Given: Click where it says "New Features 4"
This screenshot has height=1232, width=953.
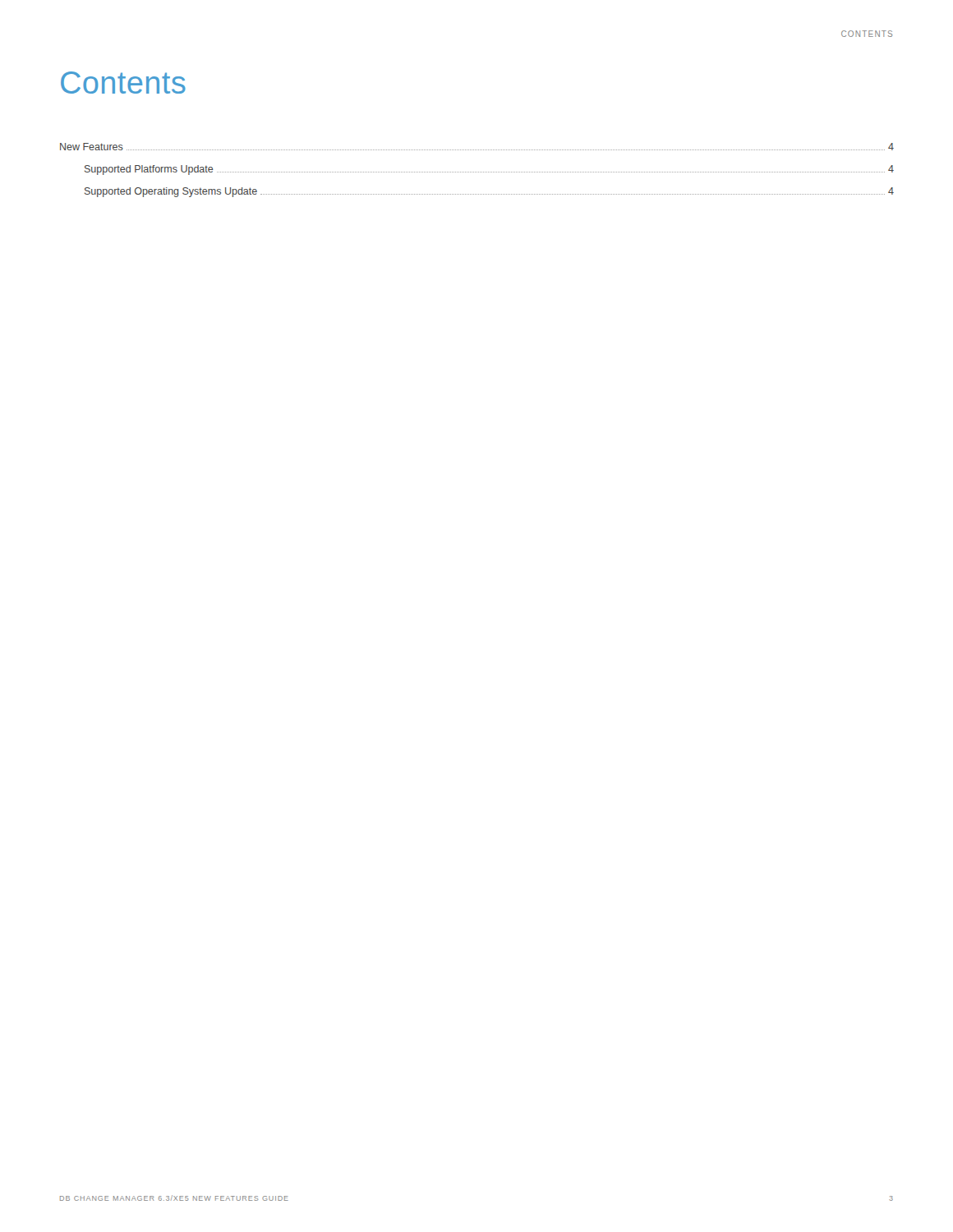Looking at the screenshot, I should point(476,147).
